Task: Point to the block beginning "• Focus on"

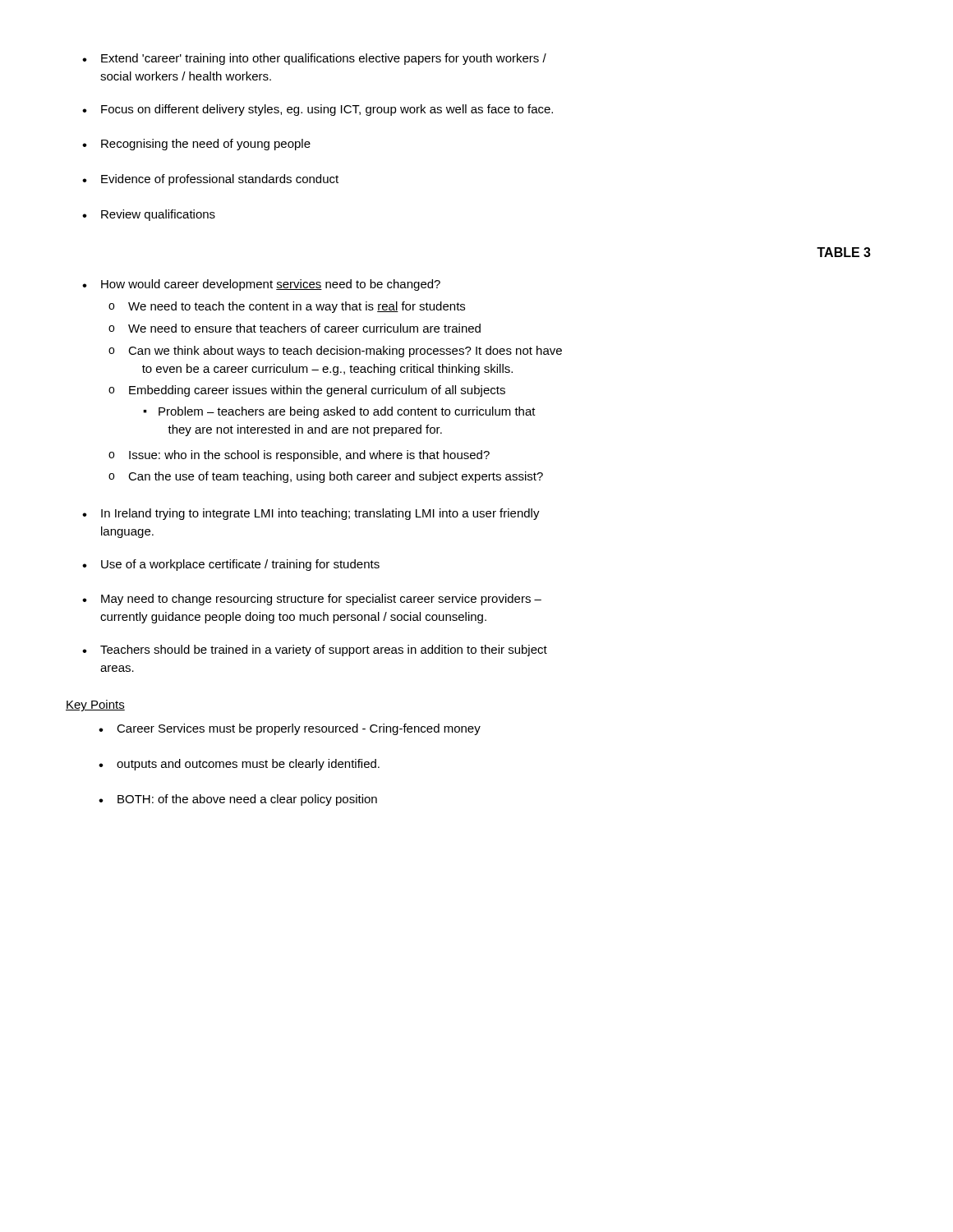Action: pos(318,110)
